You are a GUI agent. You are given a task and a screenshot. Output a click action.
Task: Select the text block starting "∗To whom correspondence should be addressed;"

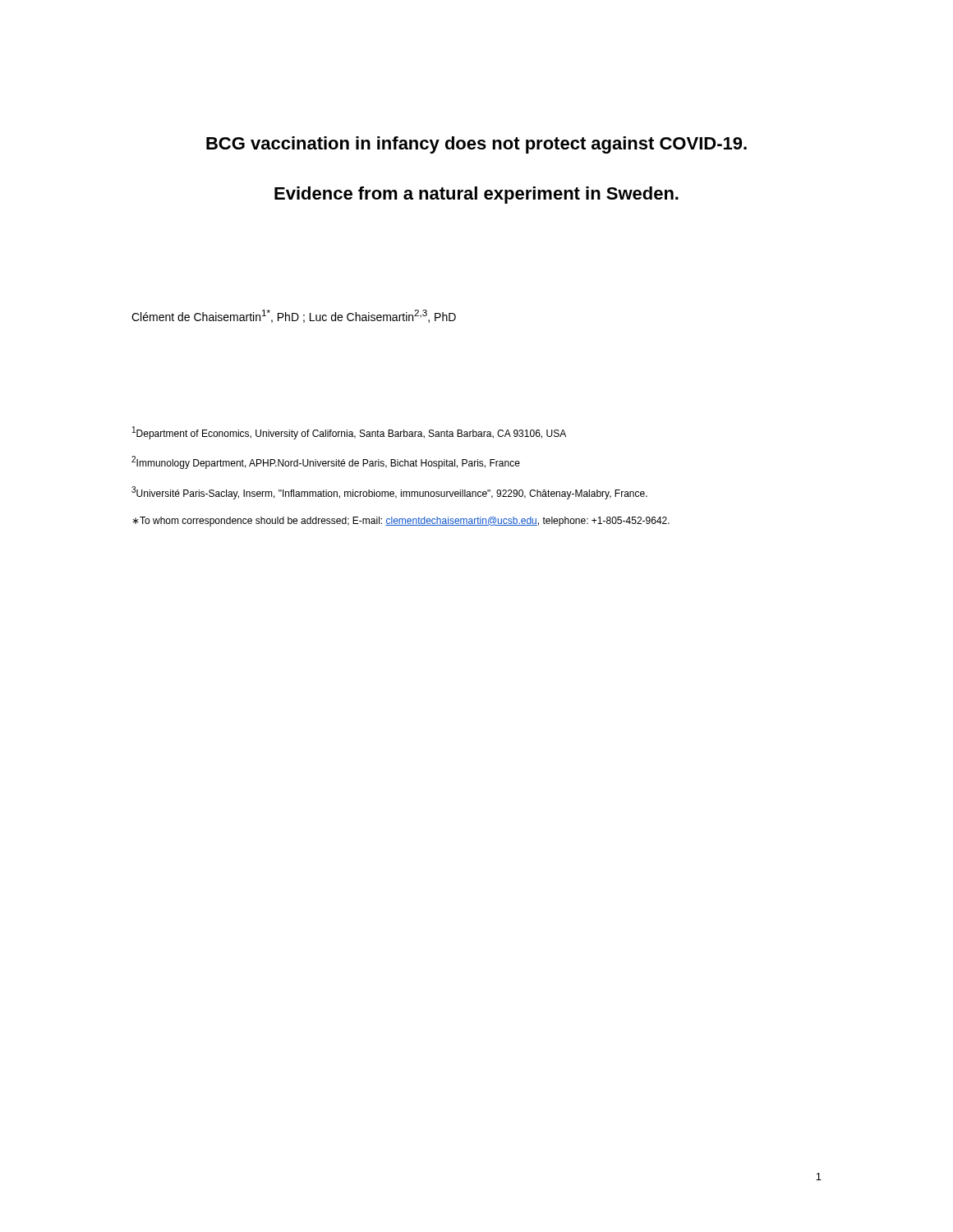point(401,521)
